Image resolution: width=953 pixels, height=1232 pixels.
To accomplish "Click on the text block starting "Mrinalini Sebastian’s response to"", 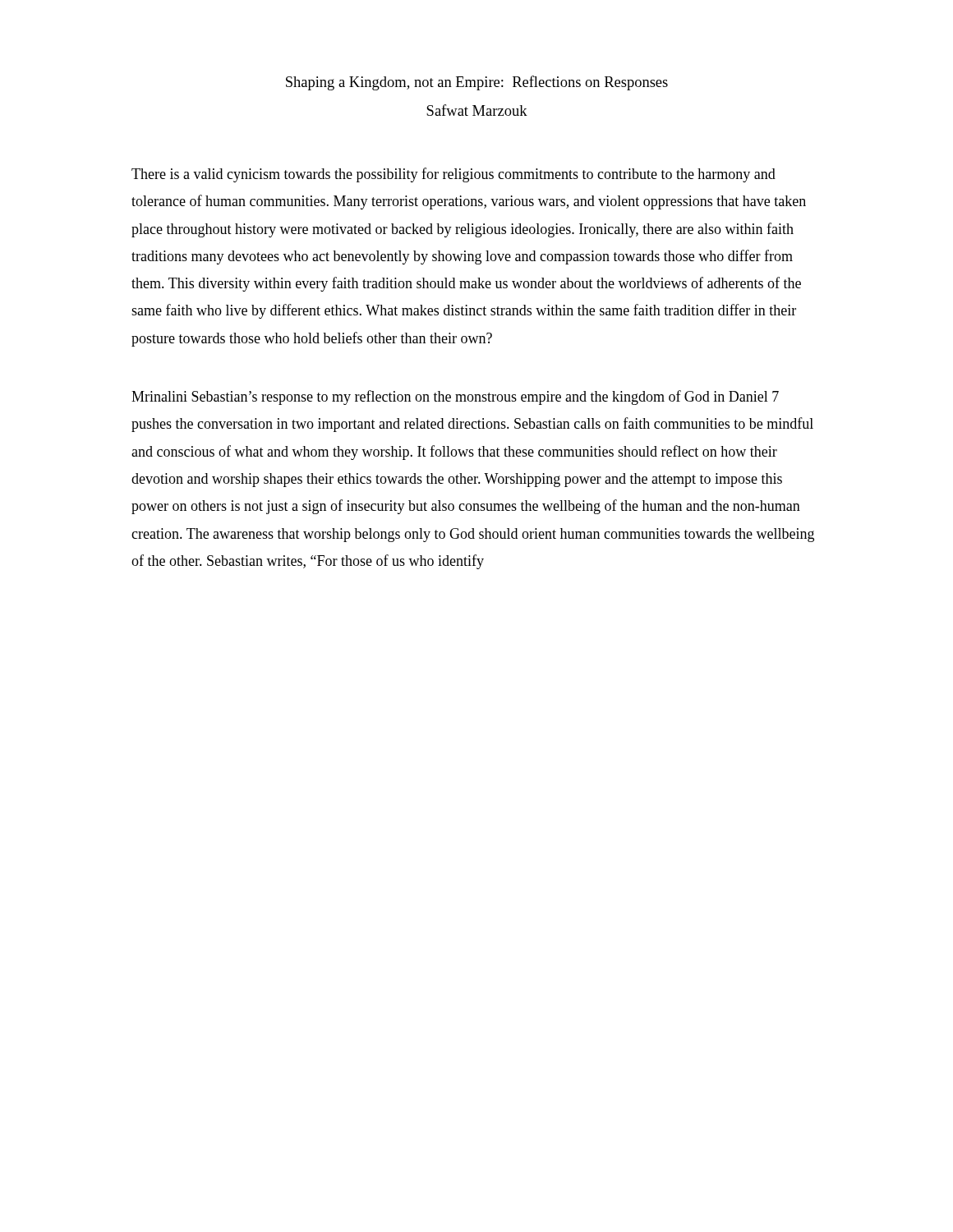I will 473,479.
